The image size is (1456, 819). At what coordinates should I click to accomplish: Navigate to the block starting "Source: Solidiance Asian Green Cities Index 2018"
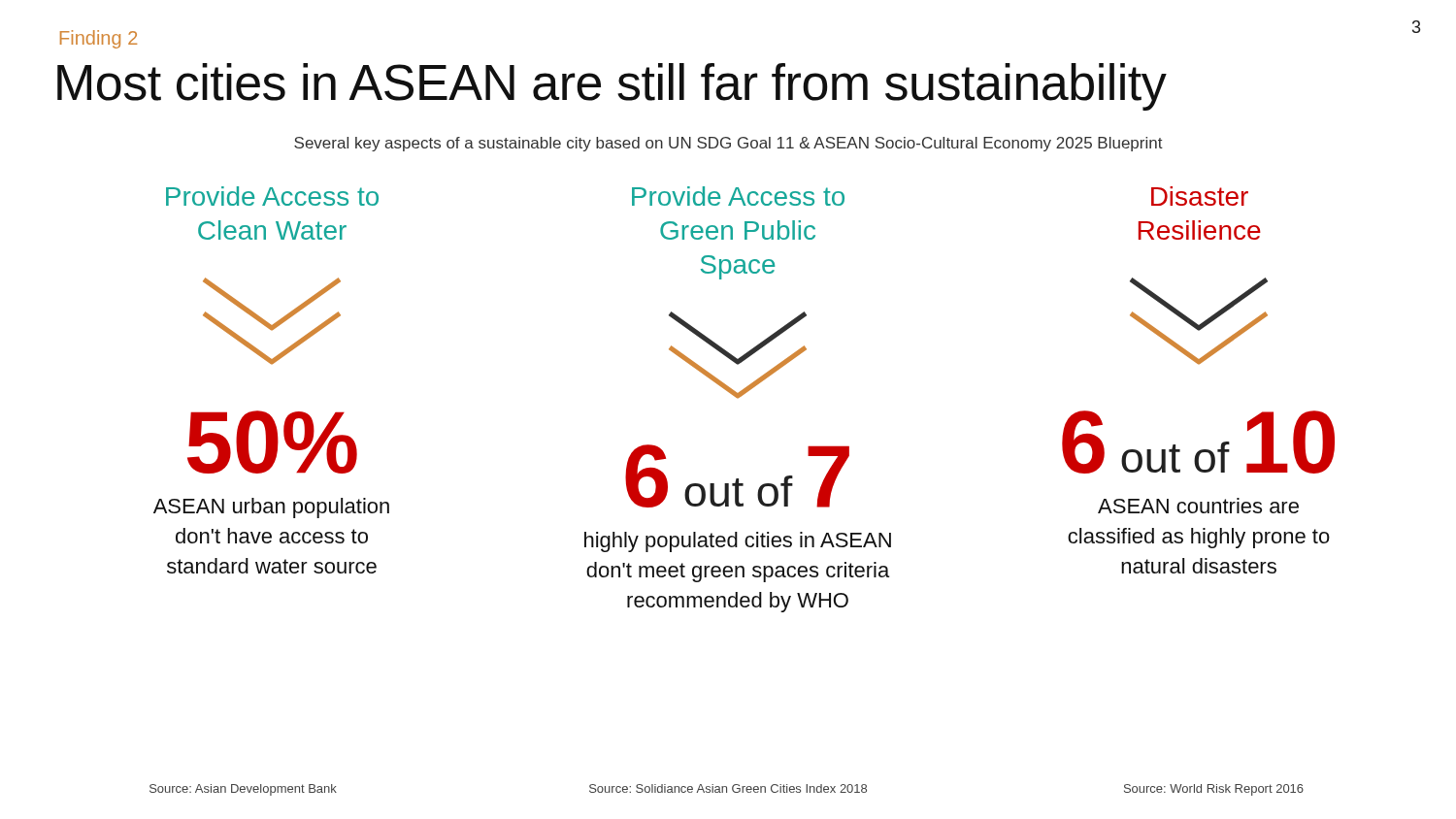coord(728,788)
